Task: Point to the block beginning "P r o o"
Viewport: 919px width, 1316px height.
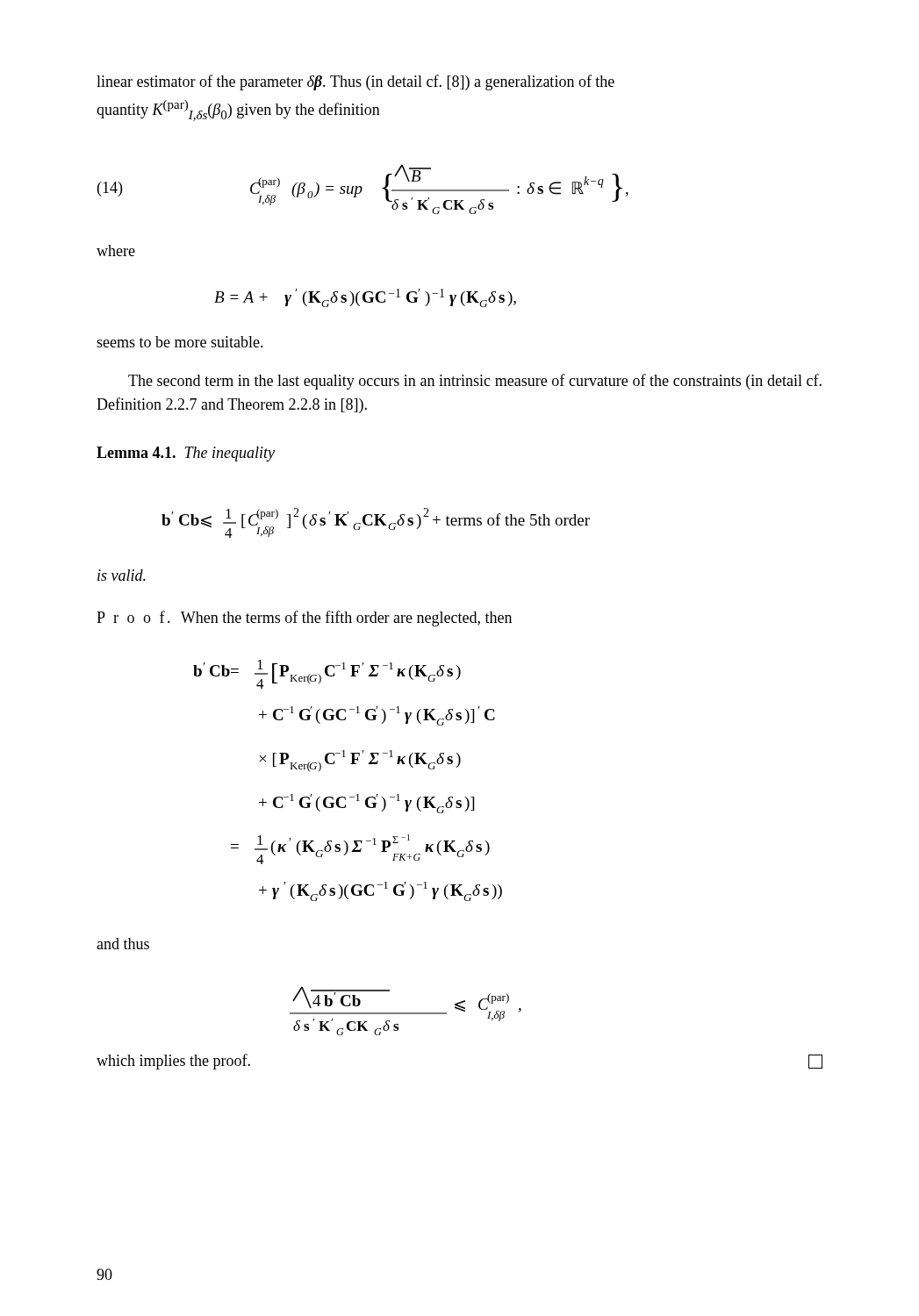Action: pyautogui.click(x=460, y=619)
